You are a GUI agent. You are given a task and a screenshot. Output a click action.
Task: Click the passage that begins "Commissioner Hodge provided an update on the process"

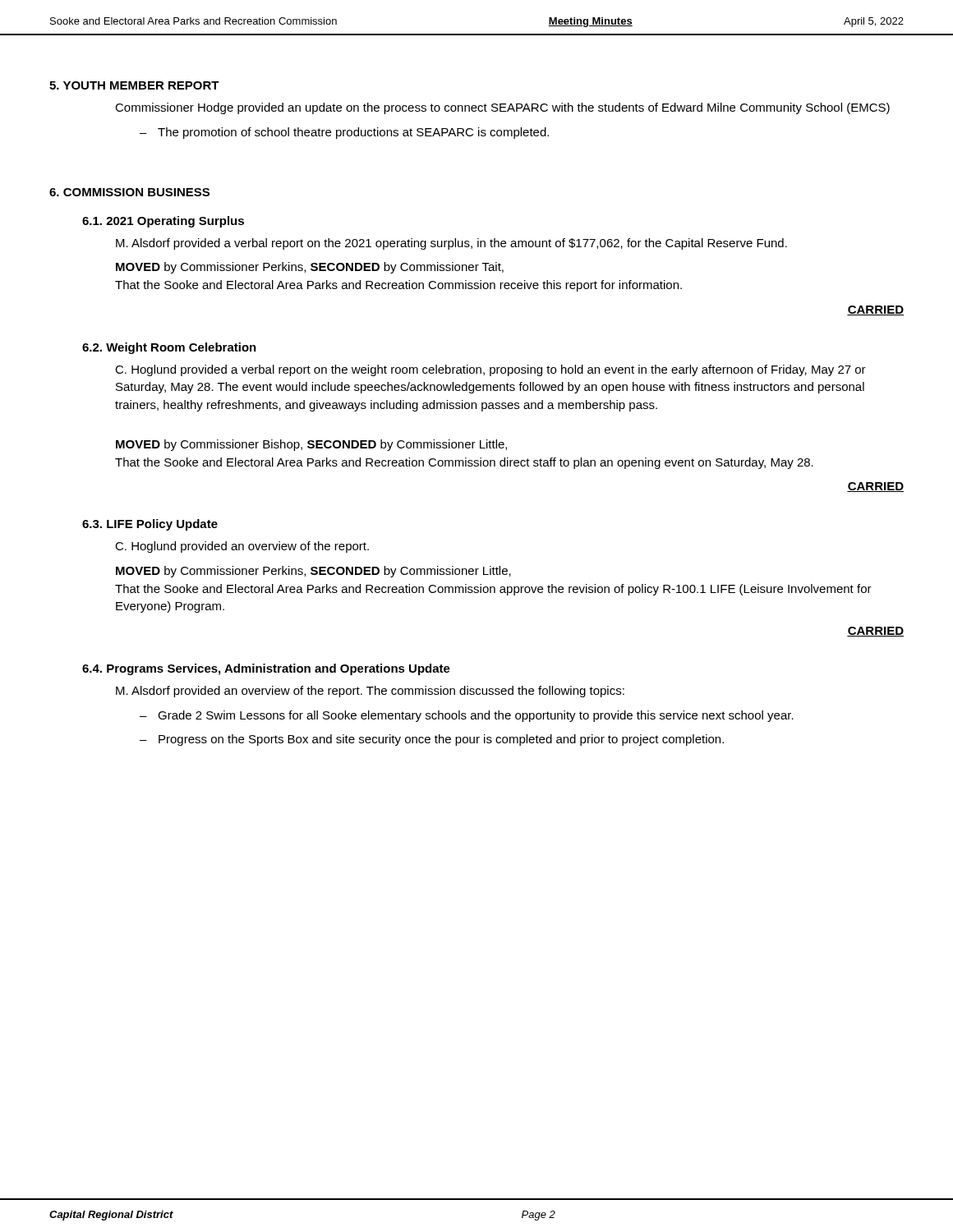tap(503, 107)
